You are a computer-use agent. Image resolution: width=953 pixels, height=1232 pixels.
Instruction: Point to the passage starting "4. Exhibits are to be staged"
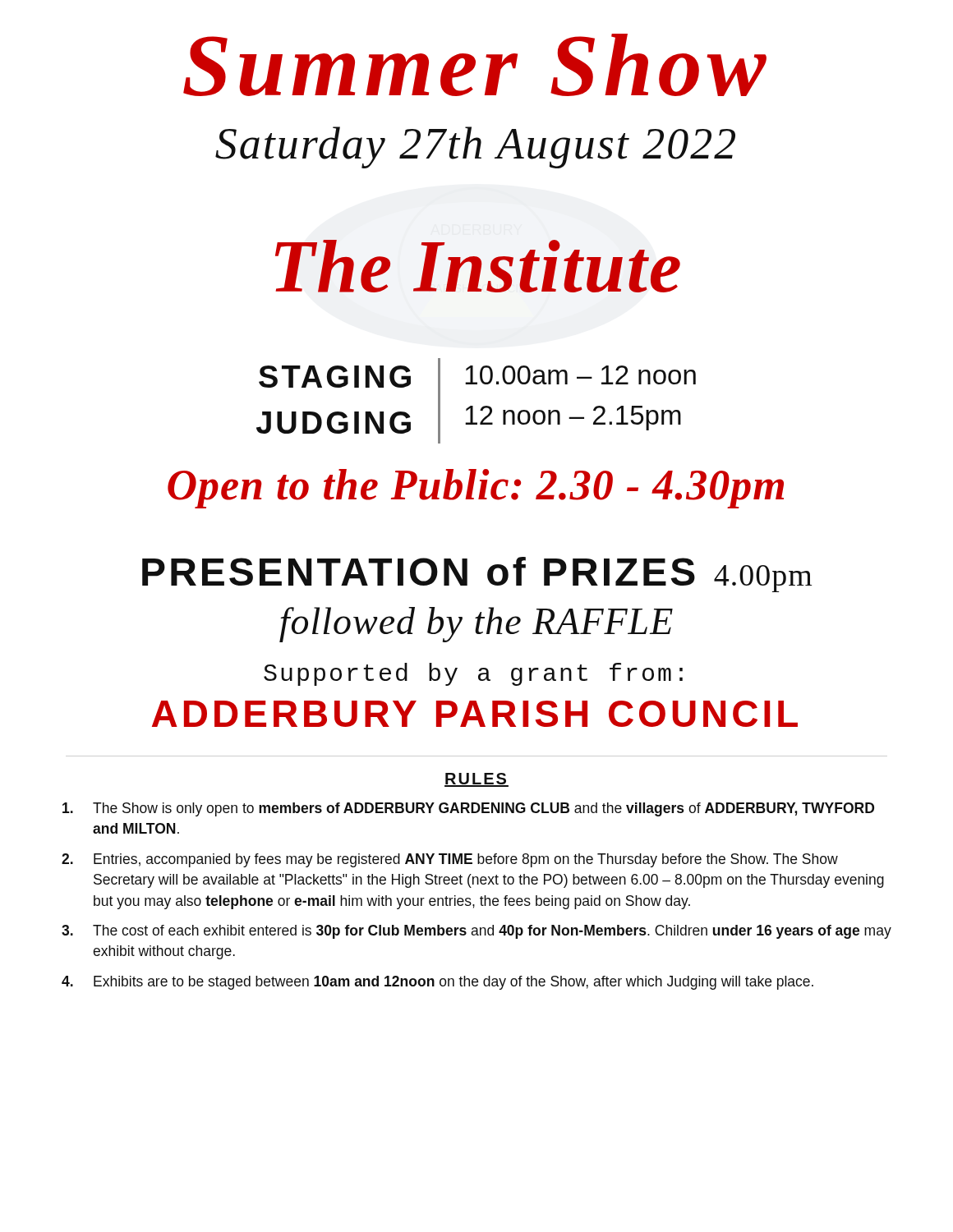(x=438, y=982)
